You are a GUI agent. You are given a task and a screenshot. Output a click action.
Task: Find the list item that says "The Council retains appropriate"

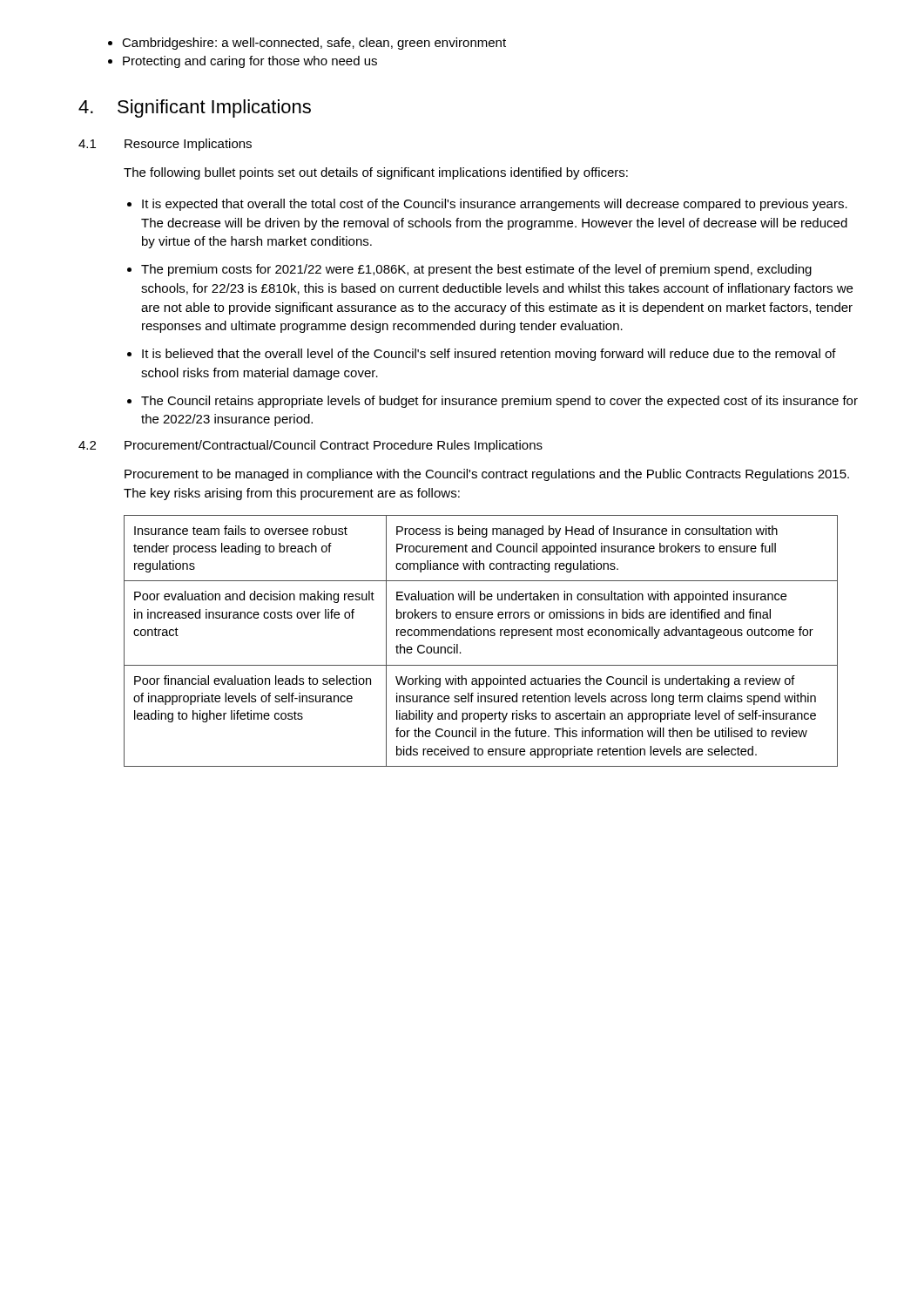pyautogui.click(x=499, y=409)
